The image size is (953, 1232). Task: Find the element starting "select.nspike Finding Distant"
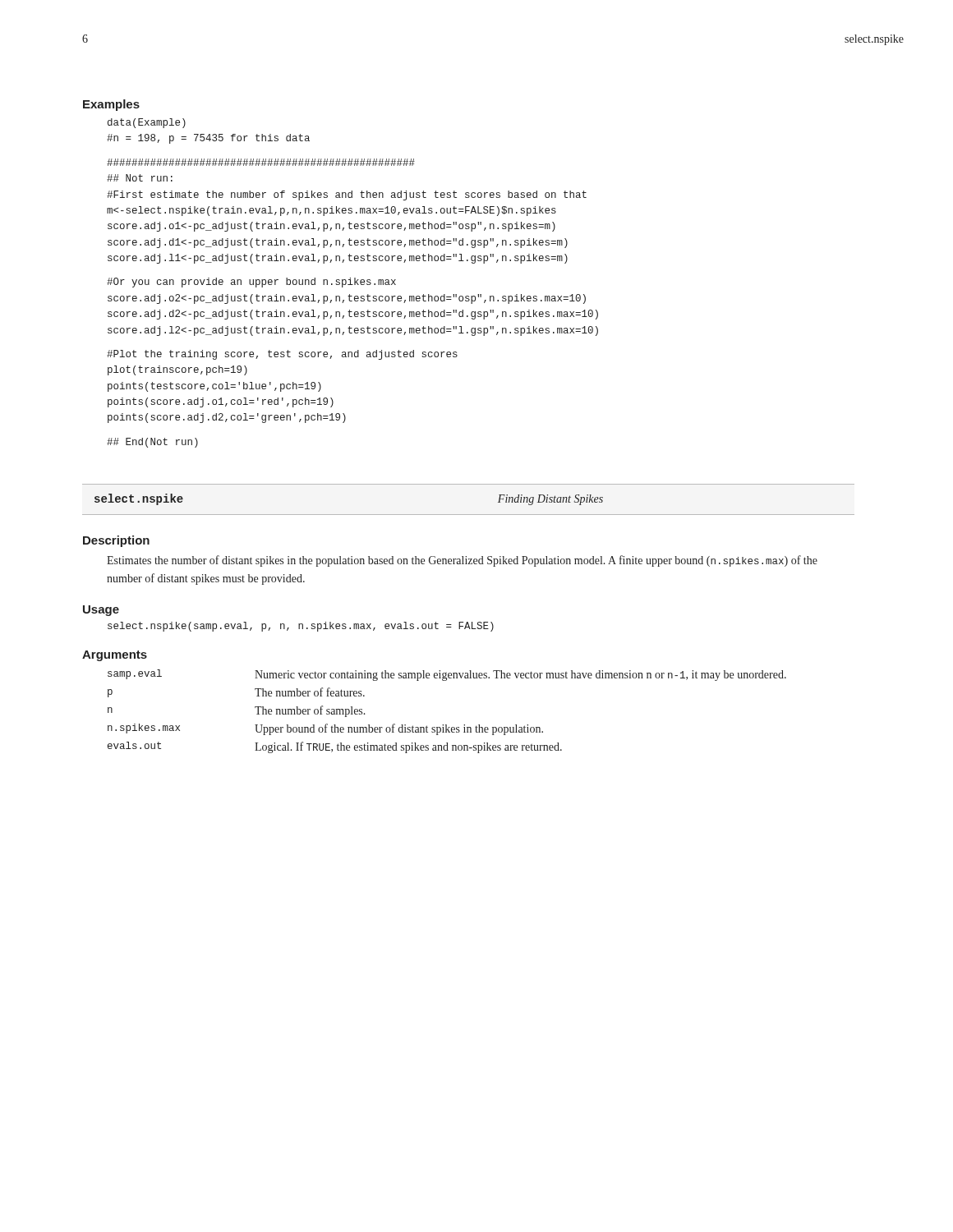tap(144, 499)
